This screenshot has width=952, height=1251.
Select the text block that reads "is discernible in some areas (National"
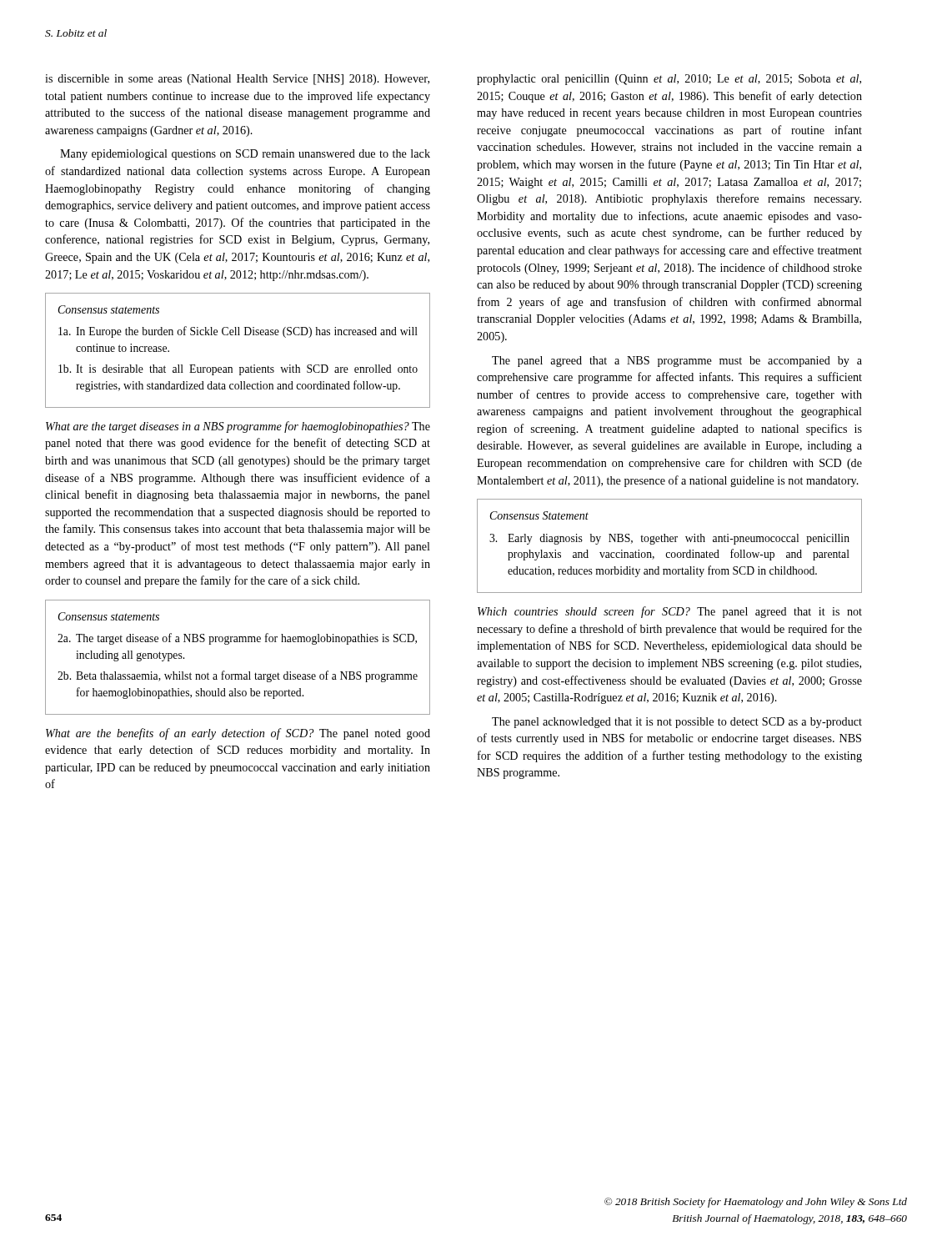pyautogui.click(x=238, y=176)
